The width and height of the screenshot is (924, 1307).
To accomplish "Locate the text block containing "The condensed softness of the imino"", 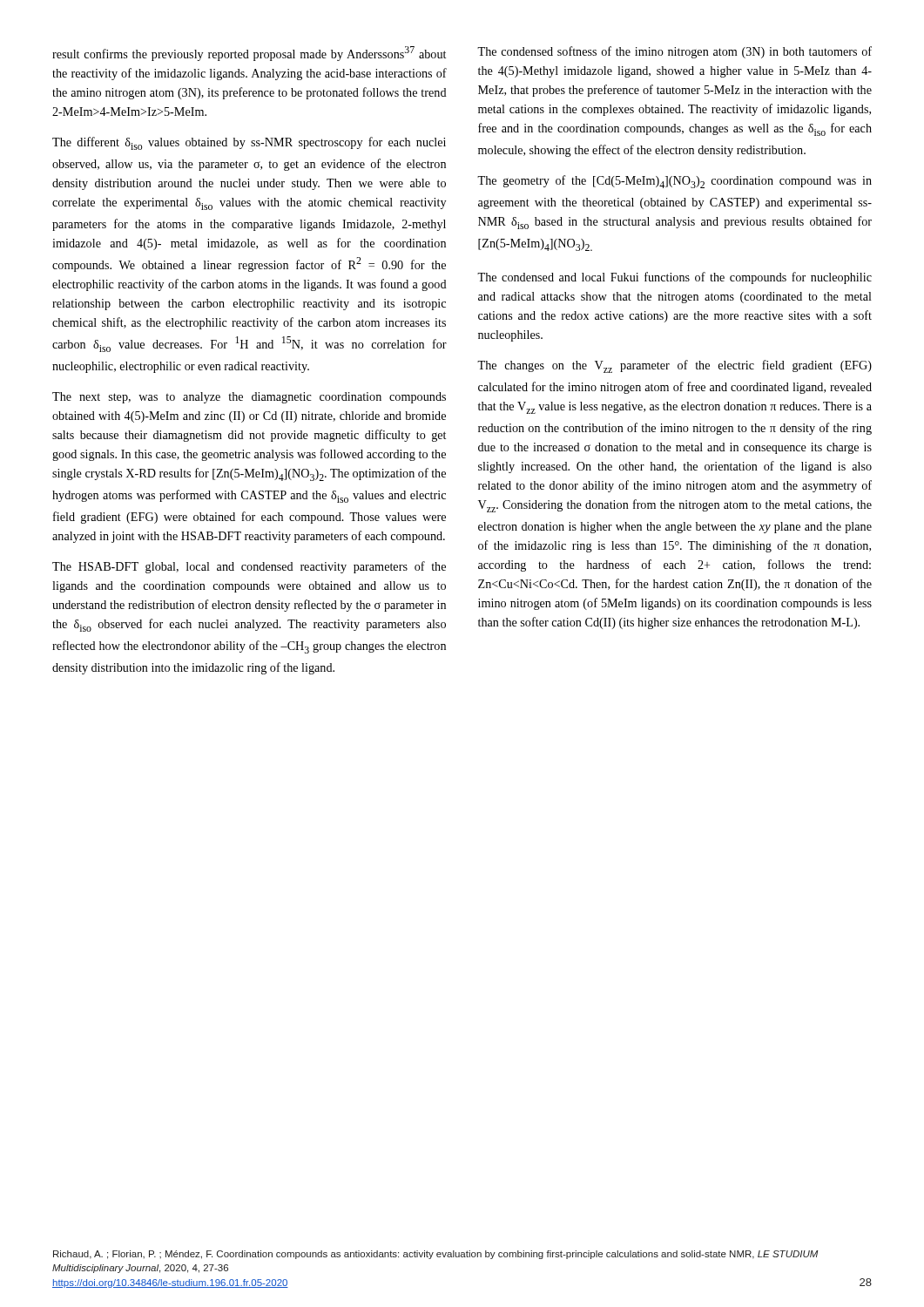I will [x=675, y=101].
